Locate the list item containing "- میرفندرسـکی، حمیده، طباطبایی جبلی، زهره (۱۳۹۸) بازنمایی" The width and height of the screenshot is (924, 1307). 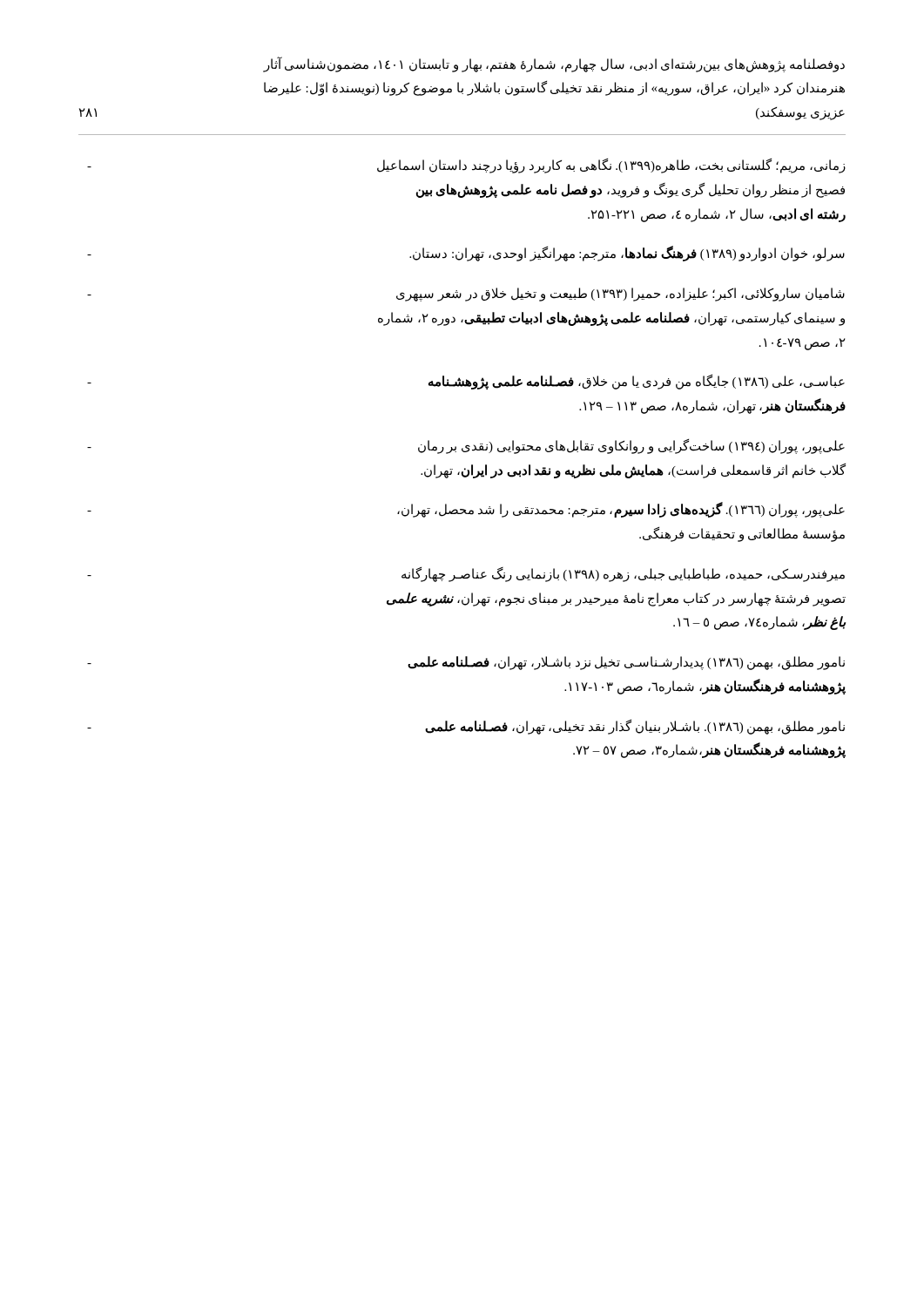pos(466,599)
